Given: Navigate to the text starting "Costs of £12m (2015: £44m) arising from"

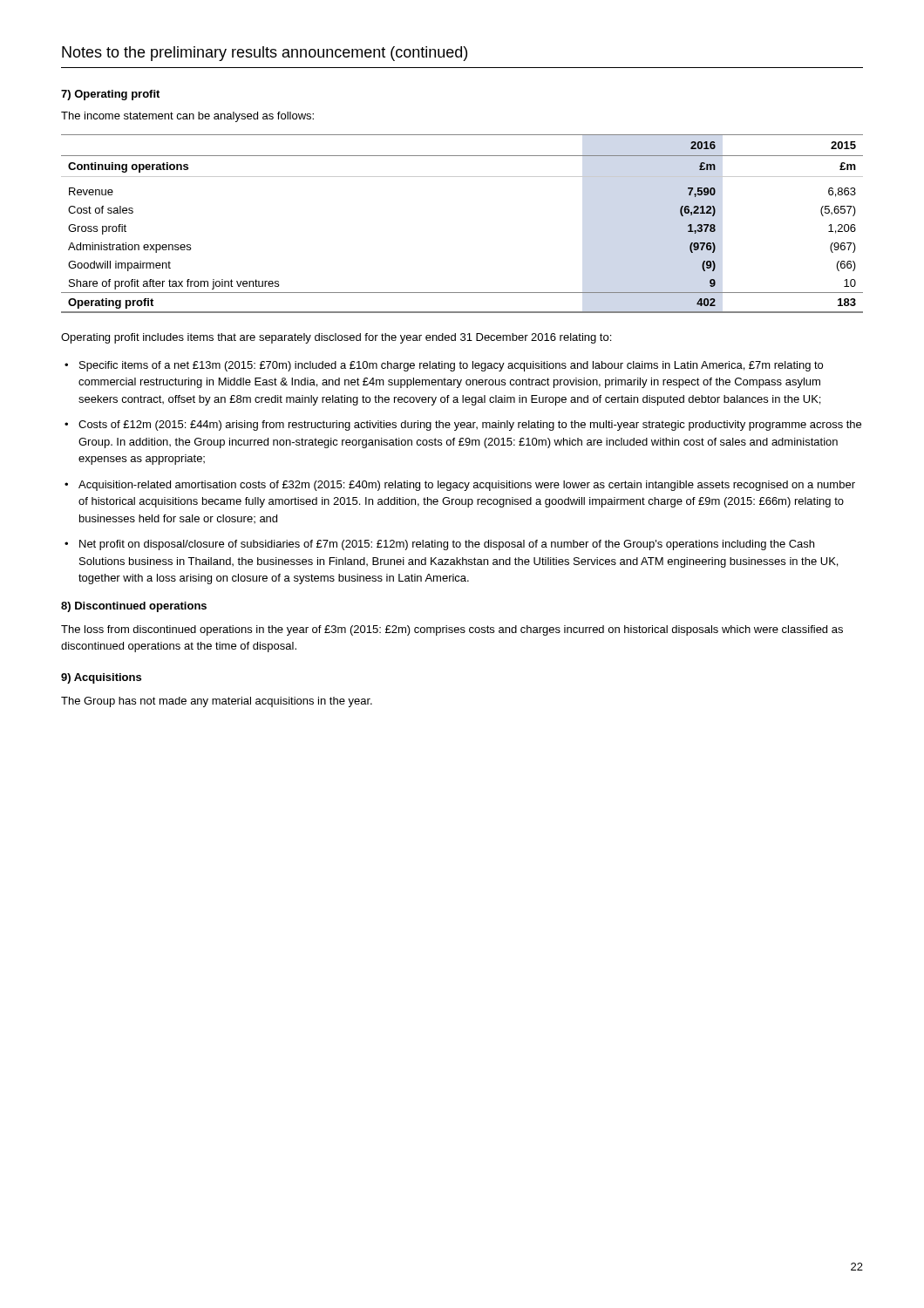Looking at the screenshot, I should click(470, 441).
